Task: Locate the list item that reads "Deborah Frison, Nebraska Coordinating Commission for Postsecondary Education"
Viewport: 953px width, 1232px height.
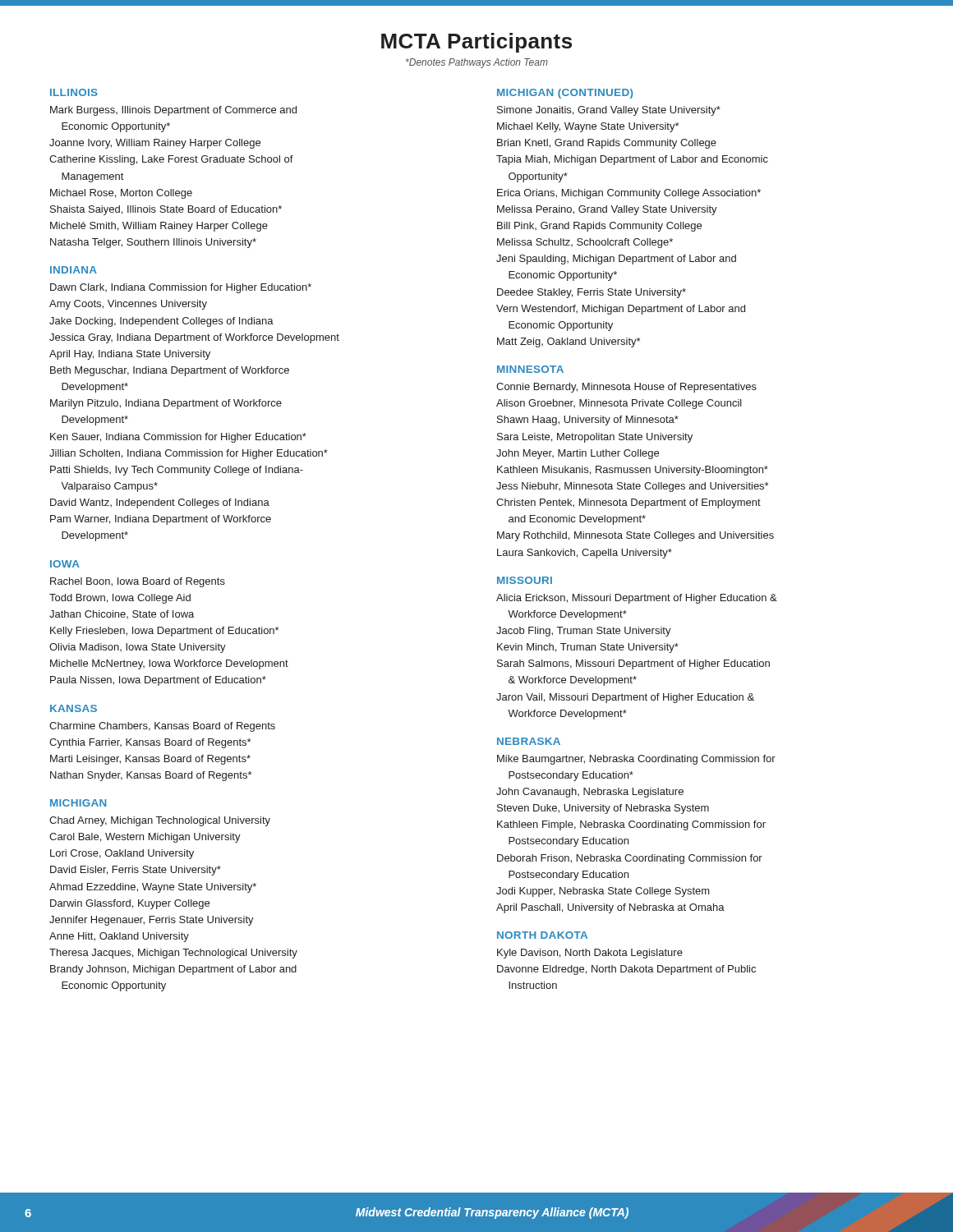Action: pyautogui.click(x=629, y=866)
